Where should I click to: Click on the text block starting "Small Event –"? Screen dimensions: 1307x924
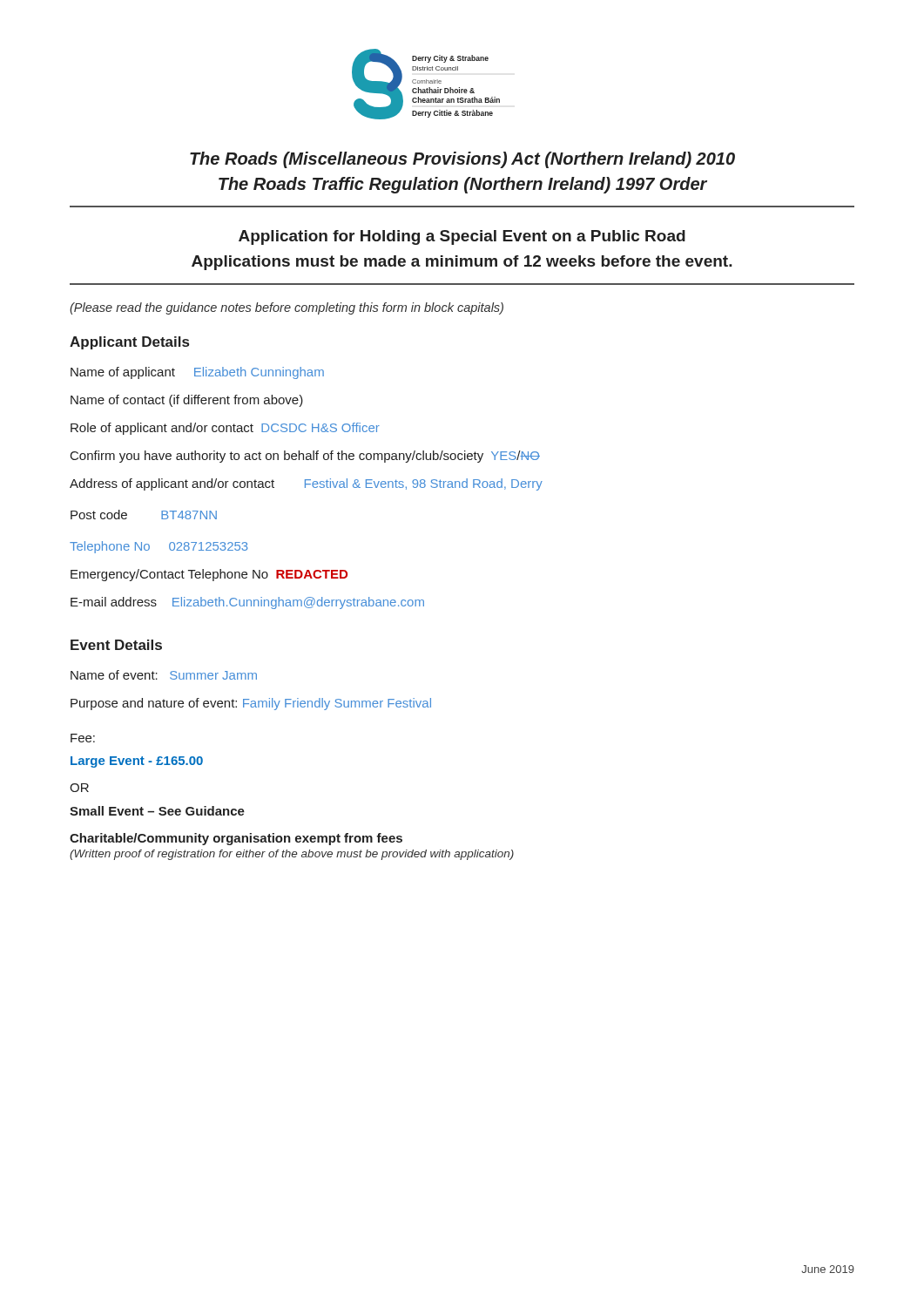point(157,811)
